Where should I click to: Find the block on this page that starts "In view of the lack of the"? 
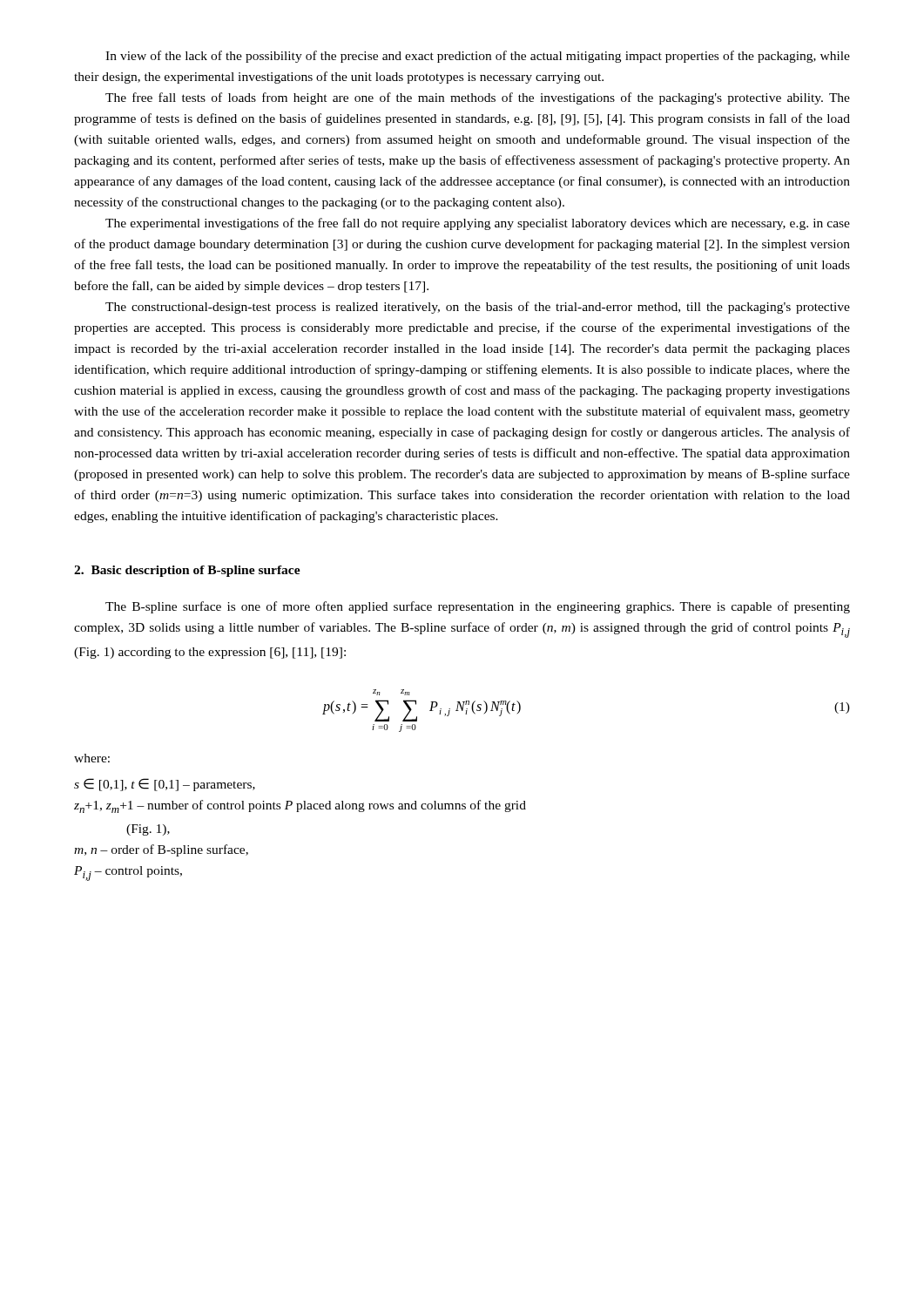[462, 66]
